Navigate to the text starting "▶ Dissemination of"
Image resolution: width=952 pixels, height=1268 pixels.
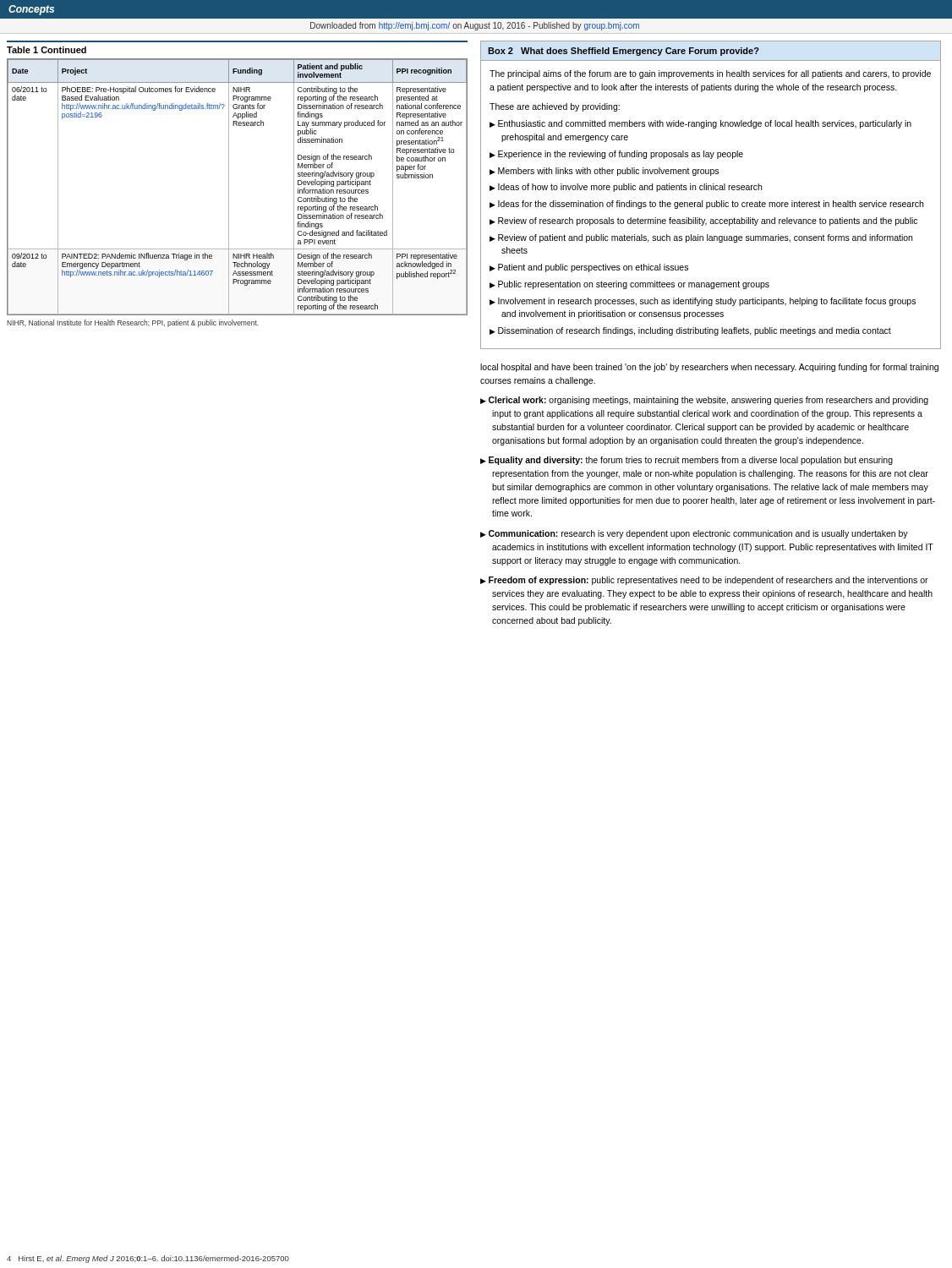690,331
